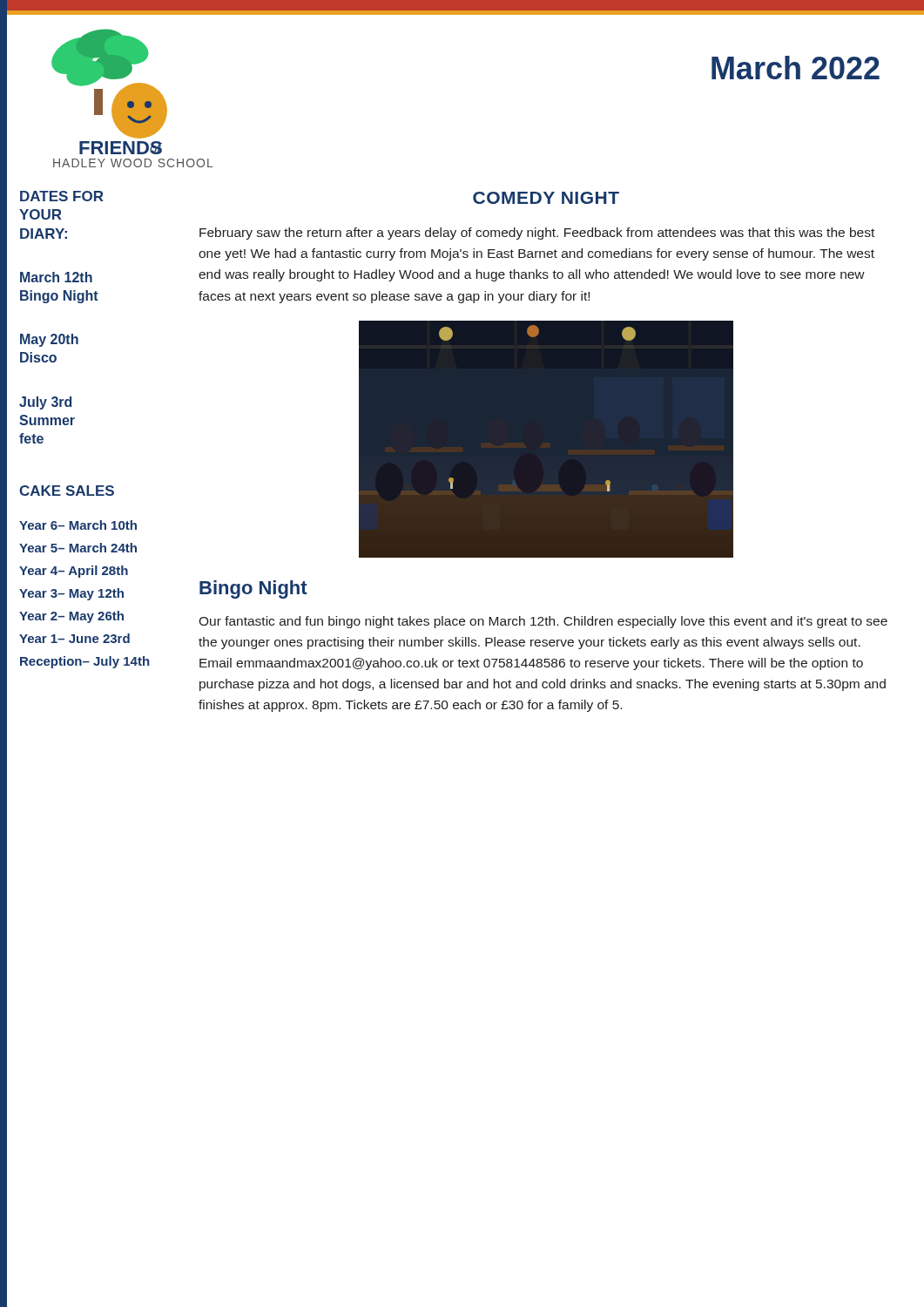Image resolution: width=924 pixels, height=1307 pixels.
Task: Locate the text starting "Year 6– March"
Action: (78, 525)
